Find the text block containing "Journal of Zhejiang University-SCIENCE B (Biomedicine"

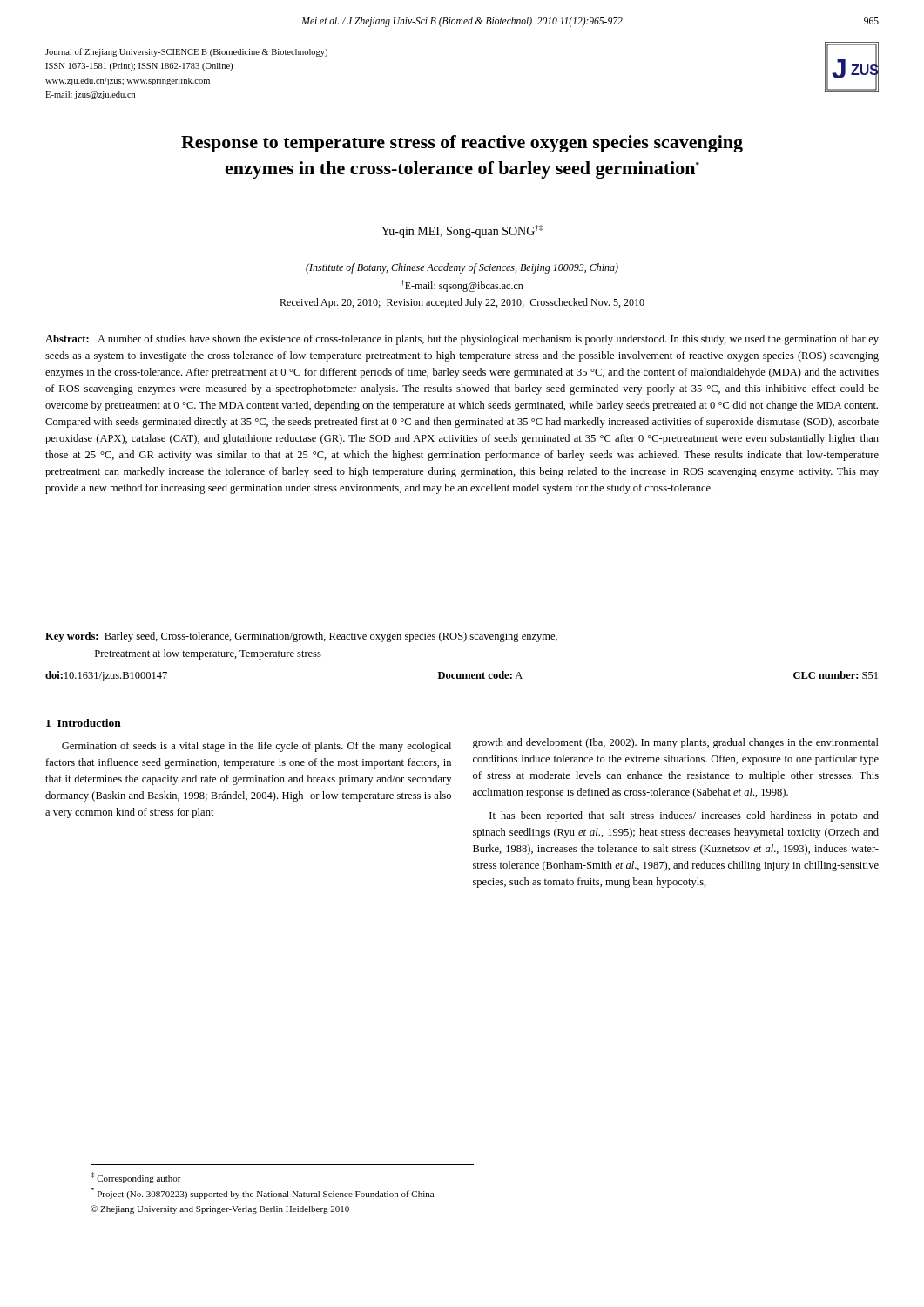click(187, 73)
